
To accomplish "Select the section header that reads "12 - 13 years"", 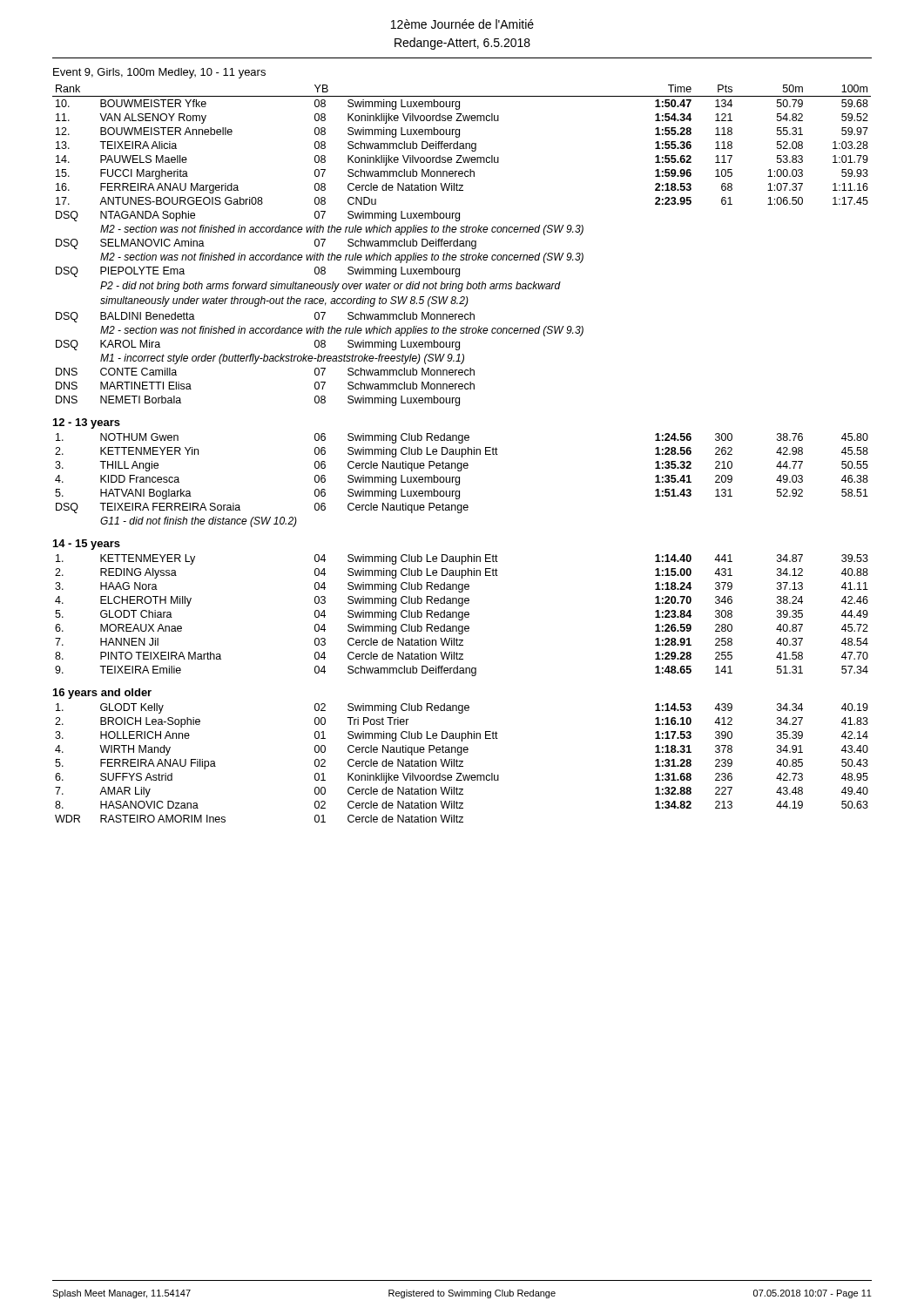I will 86,422.
